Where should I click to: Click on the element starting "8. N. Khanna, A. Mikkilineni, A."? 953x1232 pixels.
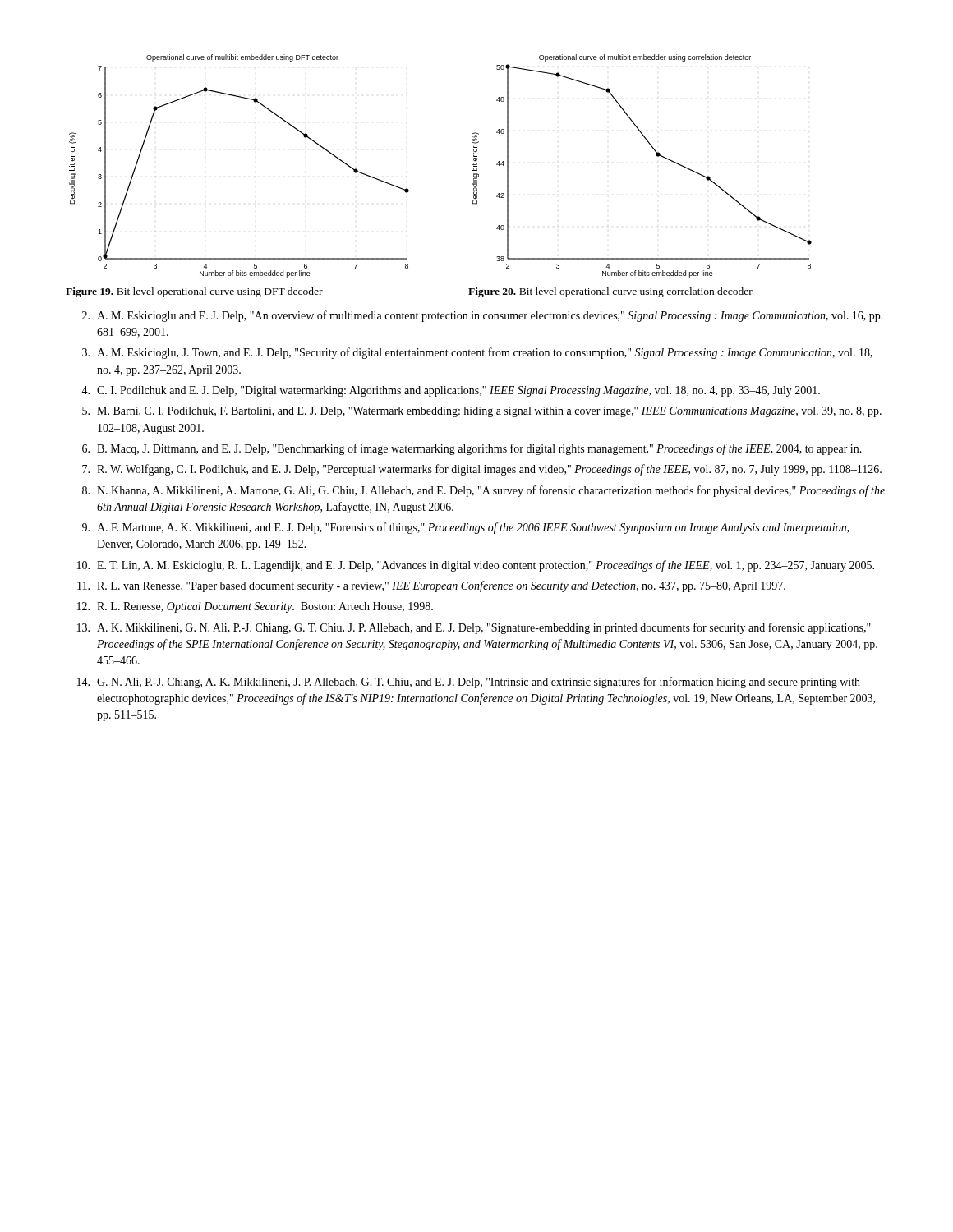click(476, 499)
